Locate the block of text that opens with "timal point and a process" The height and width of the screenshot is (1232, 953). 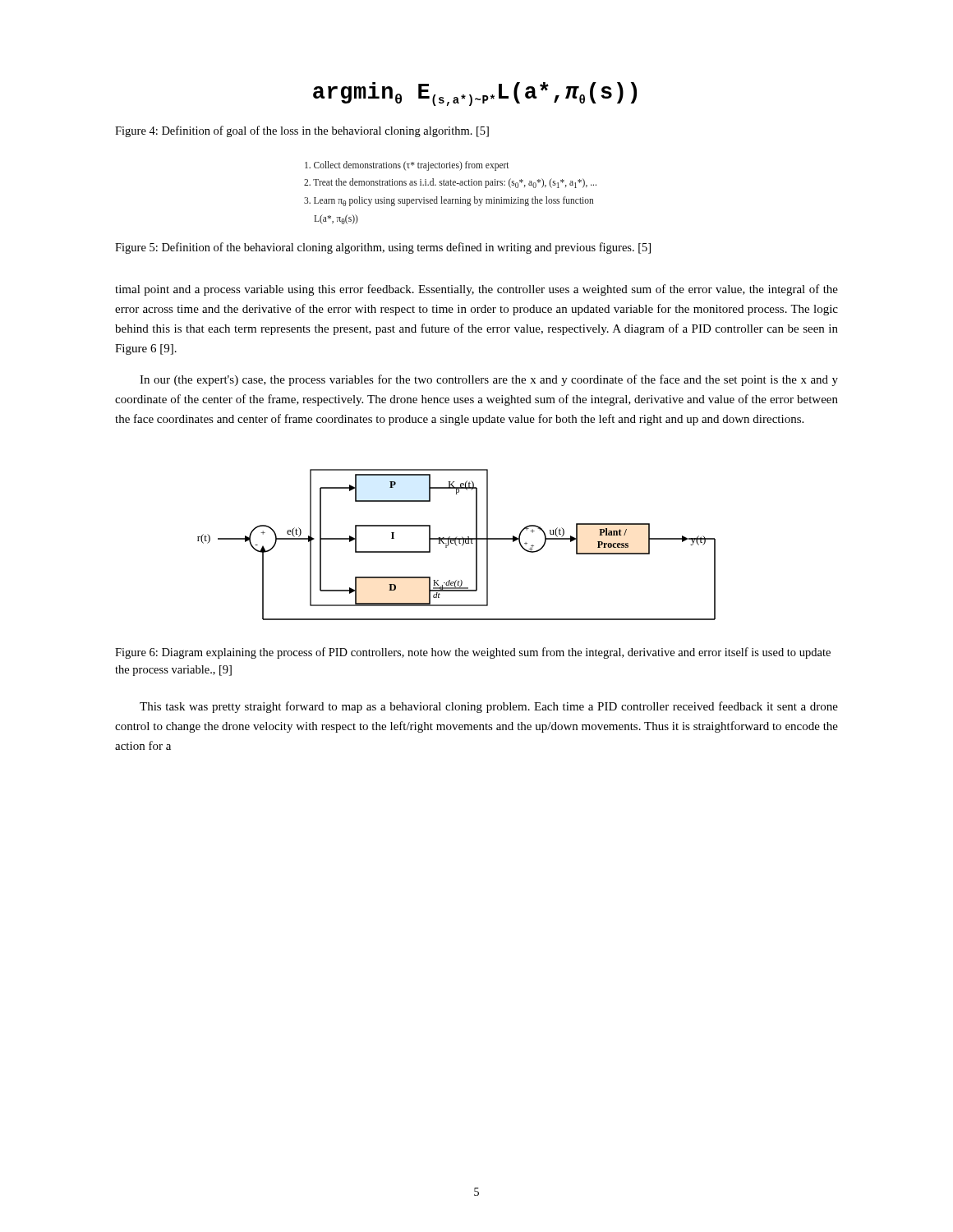pyautogui.click(x=476, y=319)
